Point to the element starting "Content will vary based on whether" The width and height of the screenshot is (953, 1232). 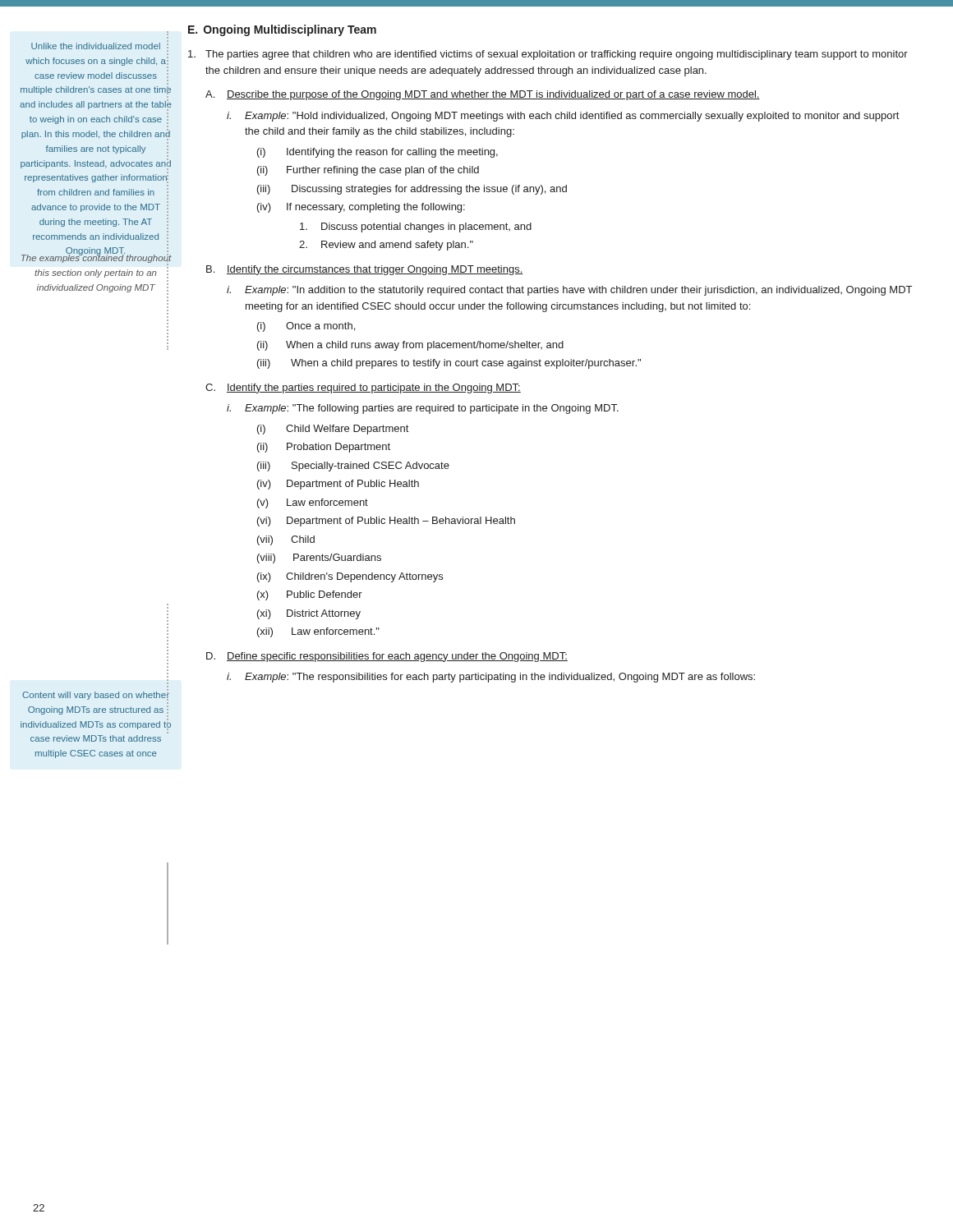tap(96, 724)
